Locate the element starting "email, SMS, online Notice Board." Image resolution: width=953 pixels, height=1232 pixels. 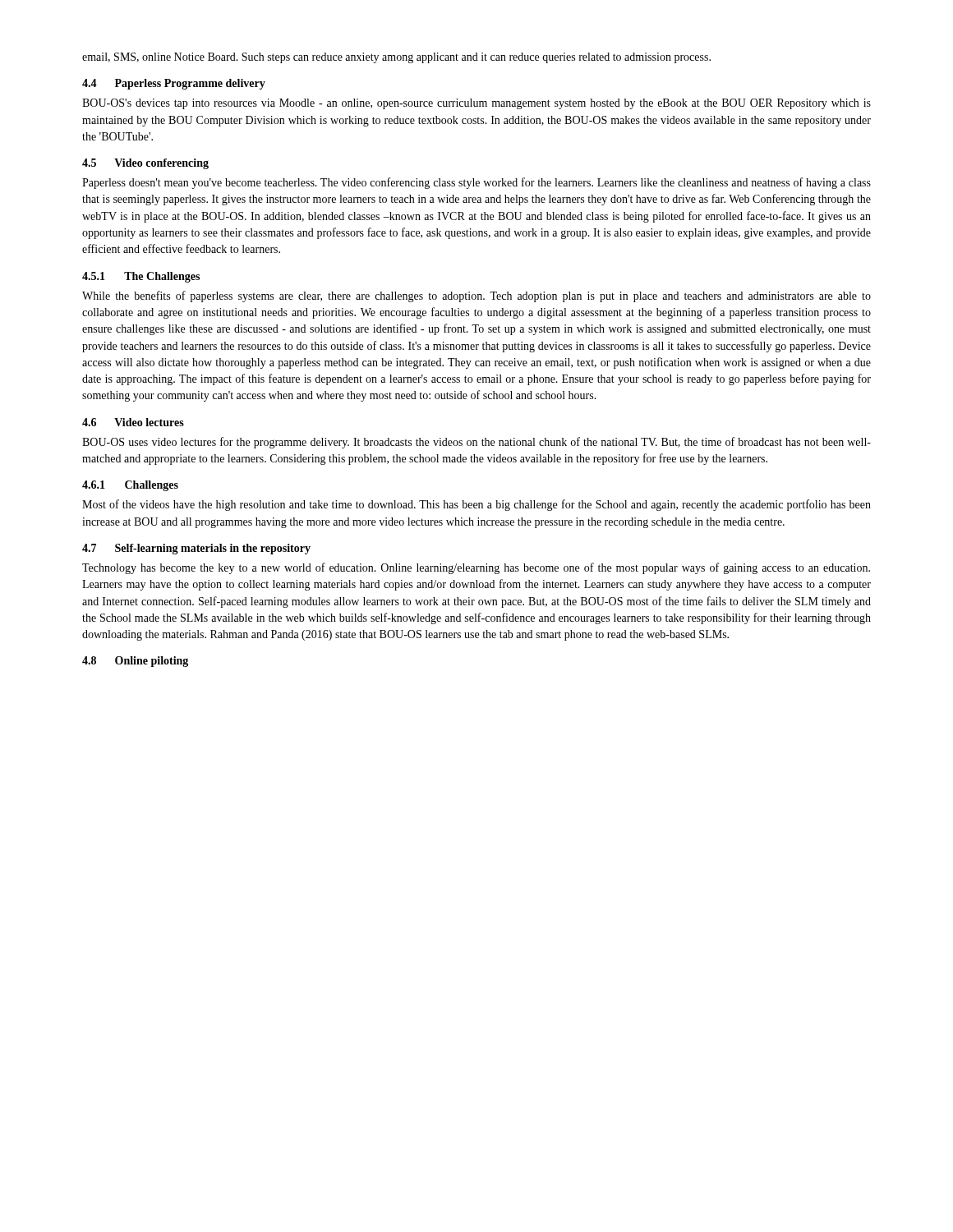pyautogui.click(x=476, y=58)
